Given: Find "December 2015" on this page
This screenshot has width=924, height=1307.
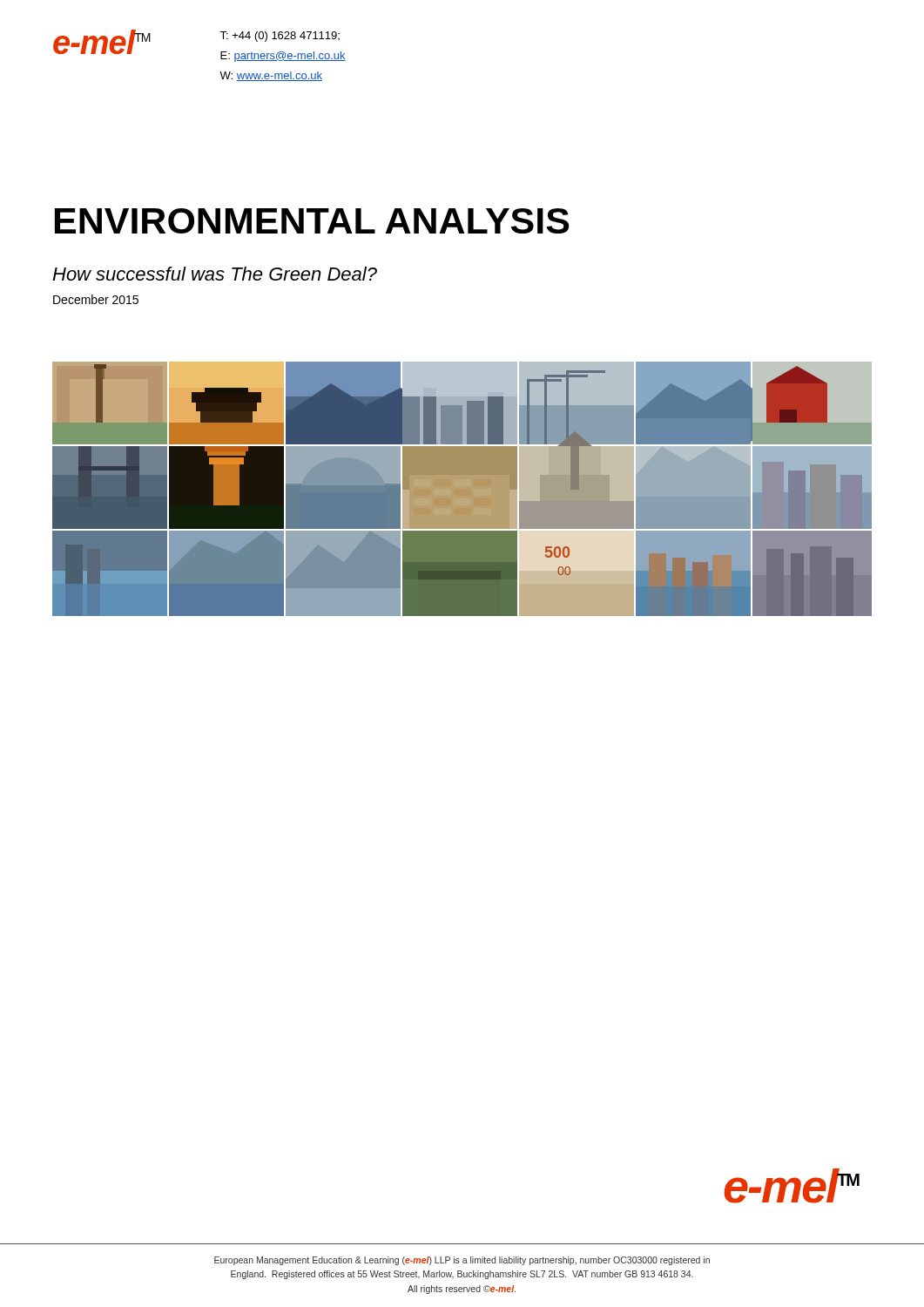Looking at the screenshot, I should click(x=96, y=299).
